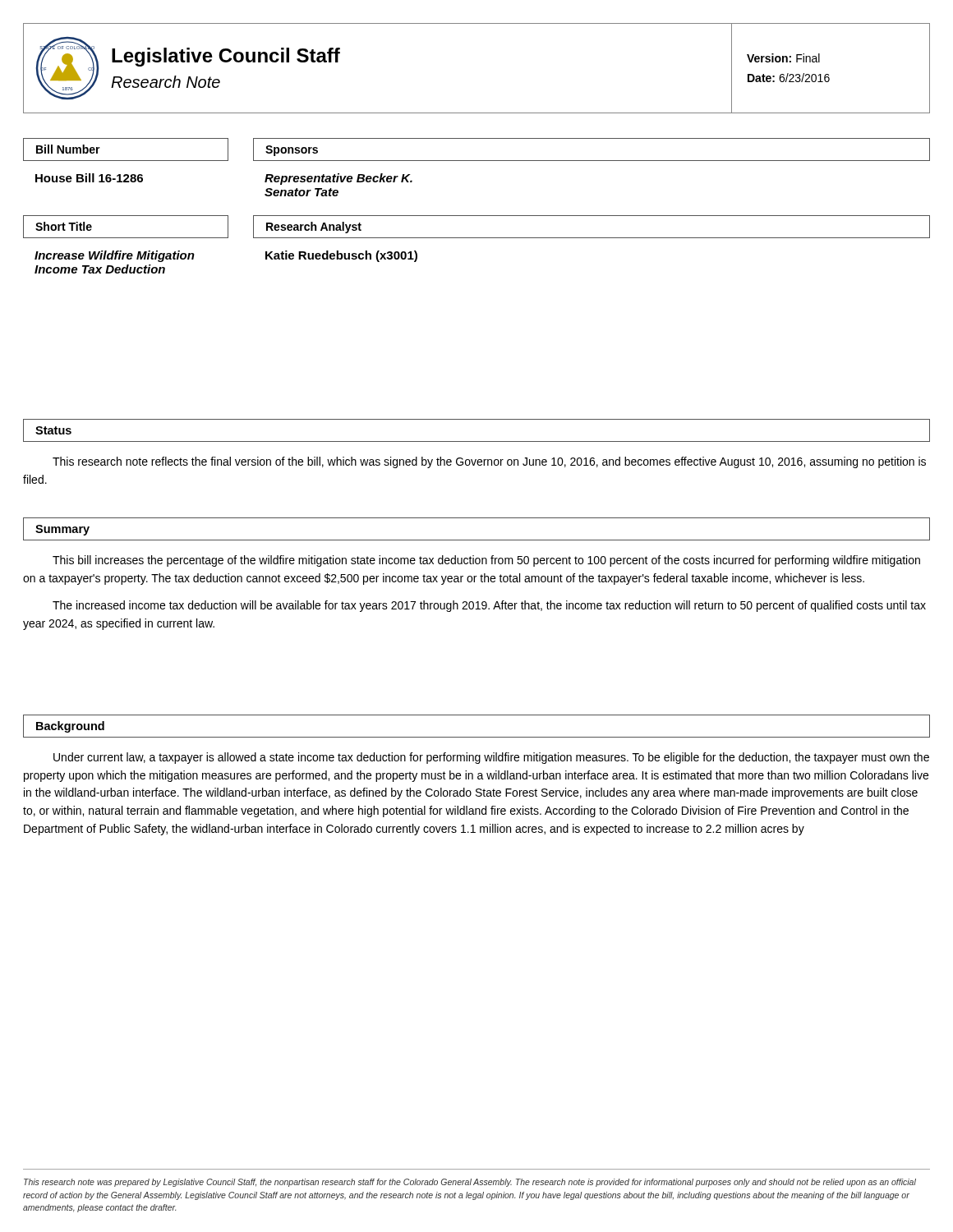Click on the text containing "Increase Wildfire MitigationIncome Tax Deduction"

coord(115,262)
